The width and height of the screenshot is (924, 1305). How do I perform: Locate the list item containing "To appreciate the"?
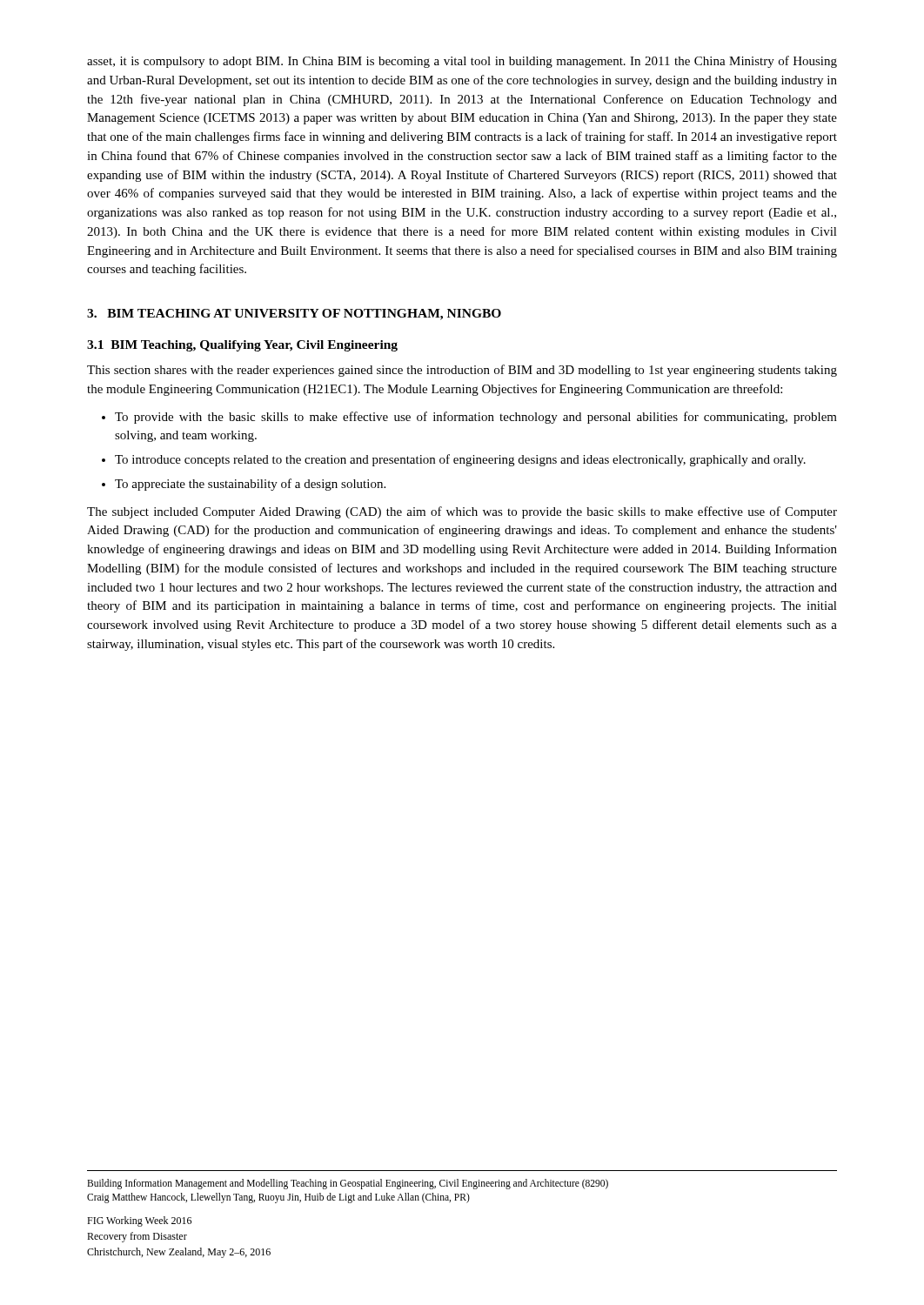click(251, 484)
